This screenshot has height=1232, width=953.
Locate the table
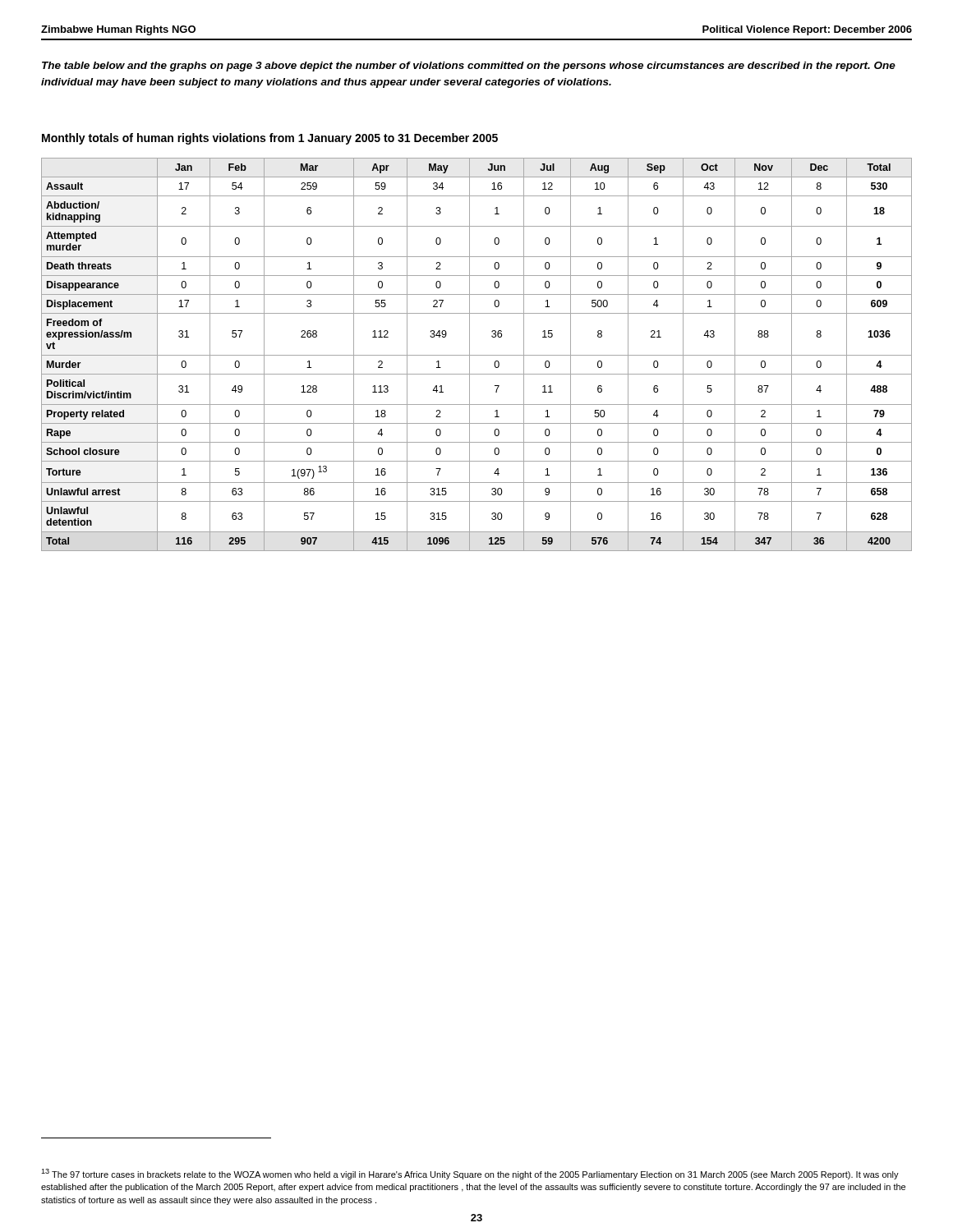tap(476, 354)
